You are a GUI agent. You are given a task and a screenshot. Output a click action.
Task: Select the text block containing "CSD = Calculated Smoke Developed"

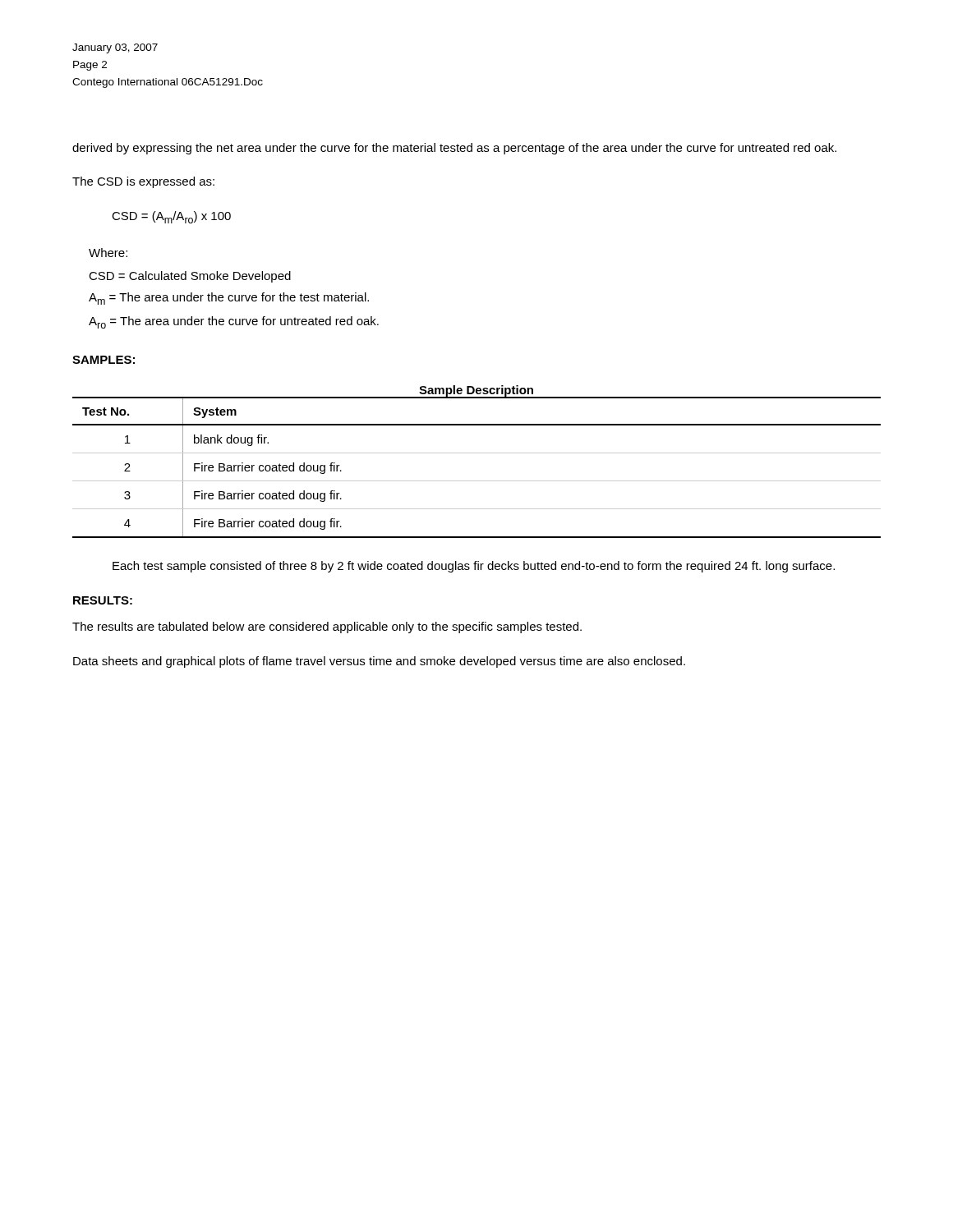[x=234, y=300]
